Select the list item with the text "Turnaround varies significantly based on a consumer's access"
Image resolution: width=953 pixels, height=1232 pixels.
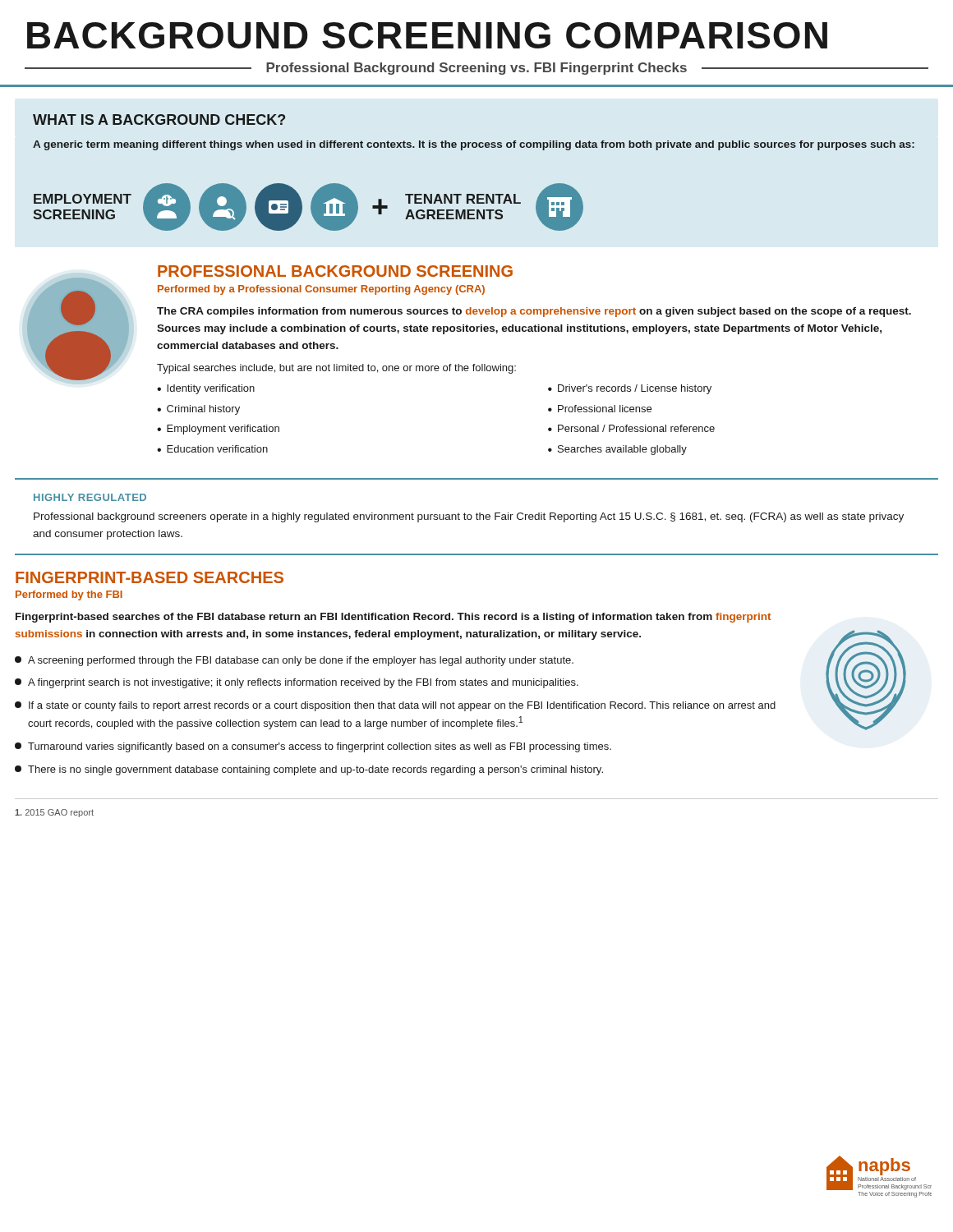(313, 747)
